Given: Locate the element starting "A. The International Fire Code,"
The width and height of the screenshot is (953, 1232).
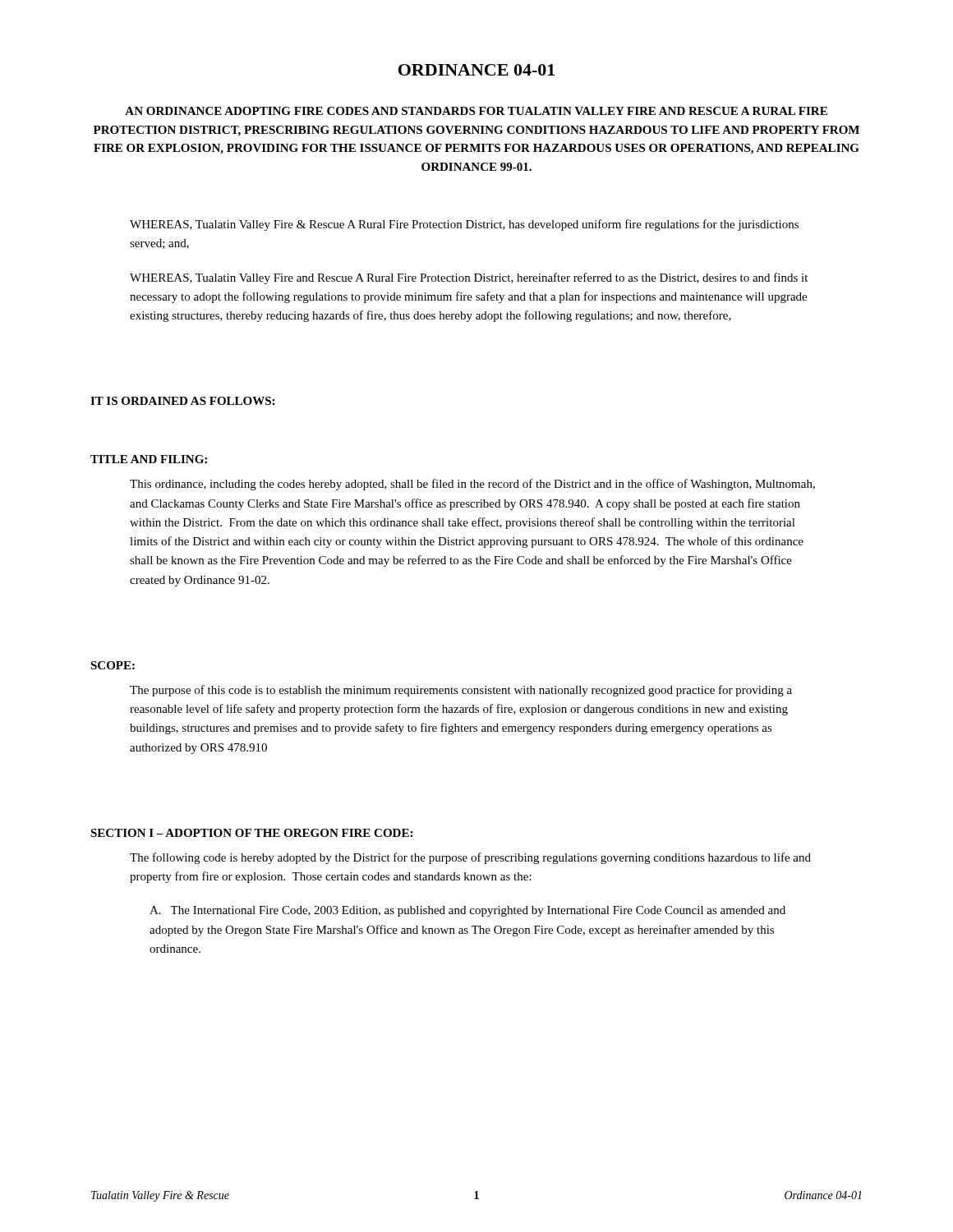Looking at the screenshot, I should coord(468,929).
